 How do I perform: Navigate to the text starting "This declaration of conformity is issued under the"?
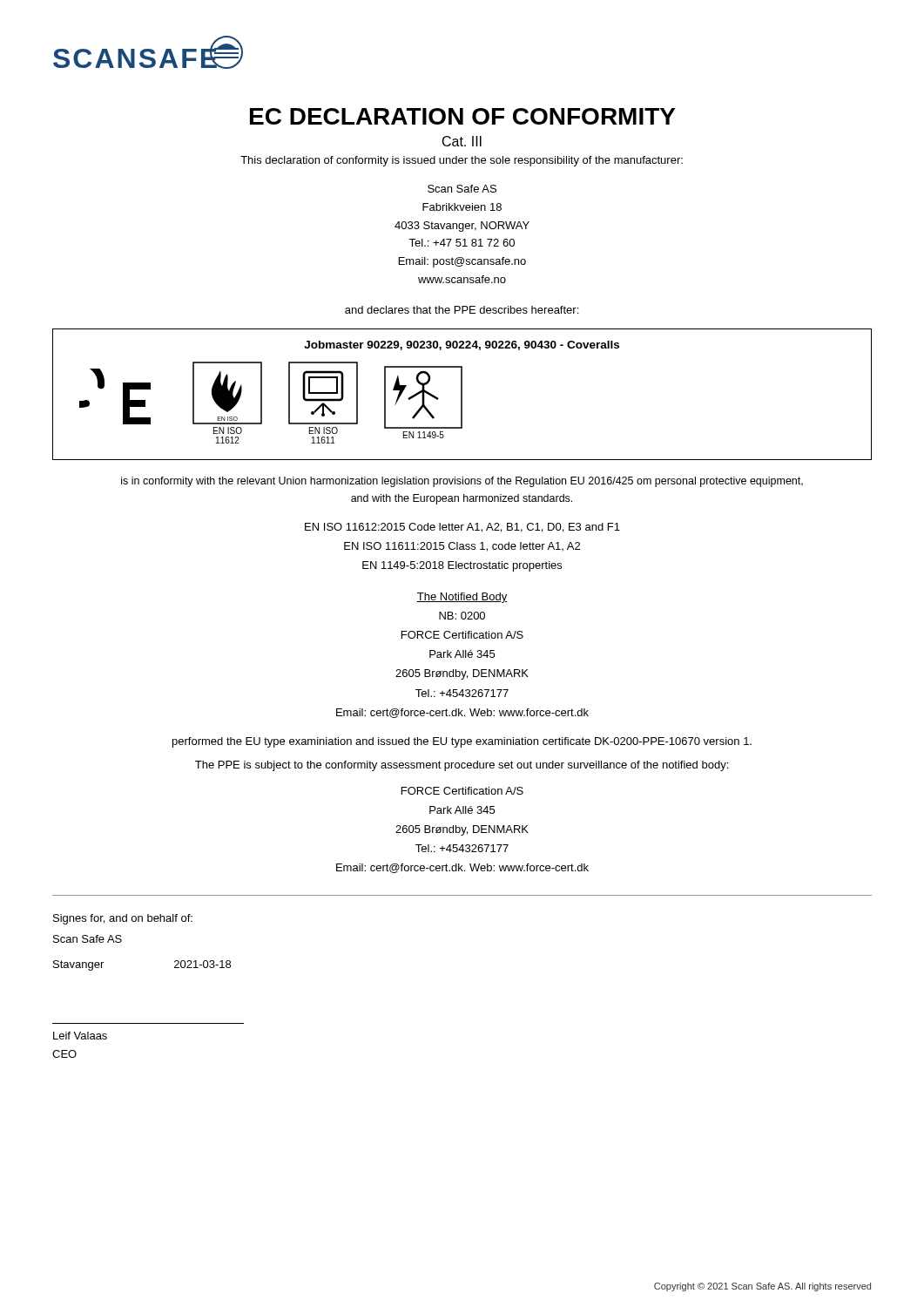pos(462,160)
